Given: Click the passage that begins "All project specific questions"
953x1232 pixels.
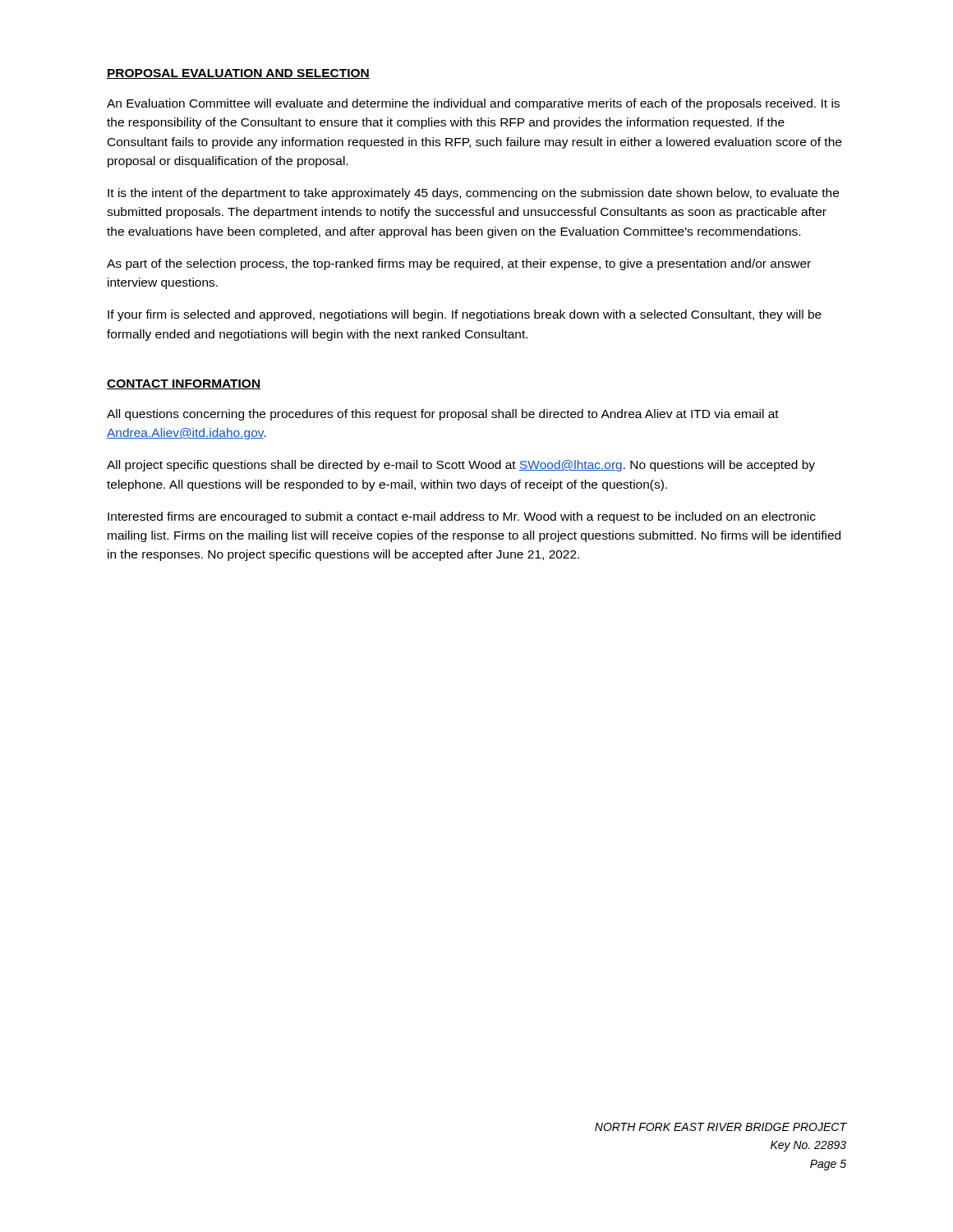Looking at the screenshot, I should (x=461, y=474).
